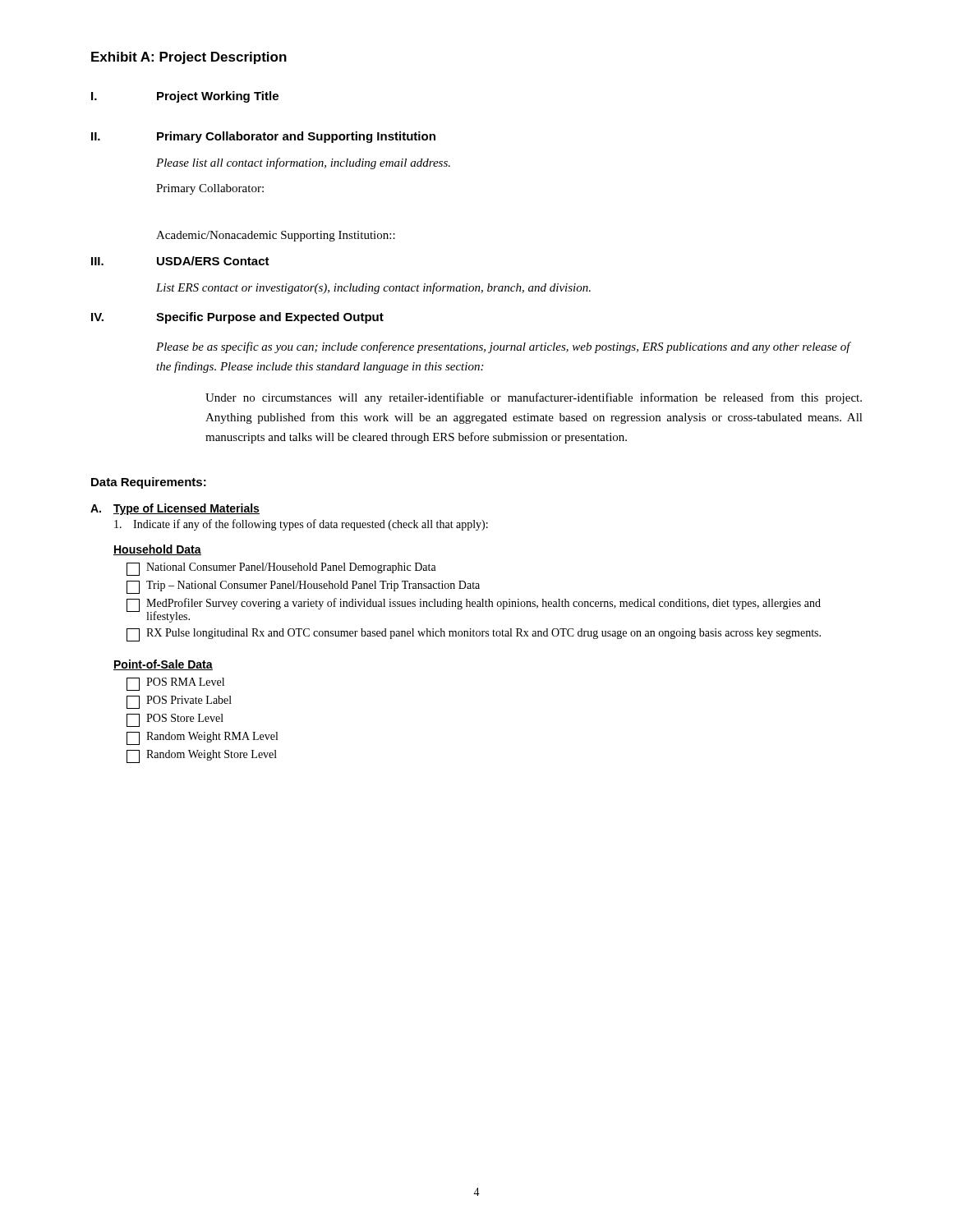The height and width of the screenshot is (1232, 953).
Task: Find the element starting "National Consumer Panel/Household"
Action: tap(281, 569)
